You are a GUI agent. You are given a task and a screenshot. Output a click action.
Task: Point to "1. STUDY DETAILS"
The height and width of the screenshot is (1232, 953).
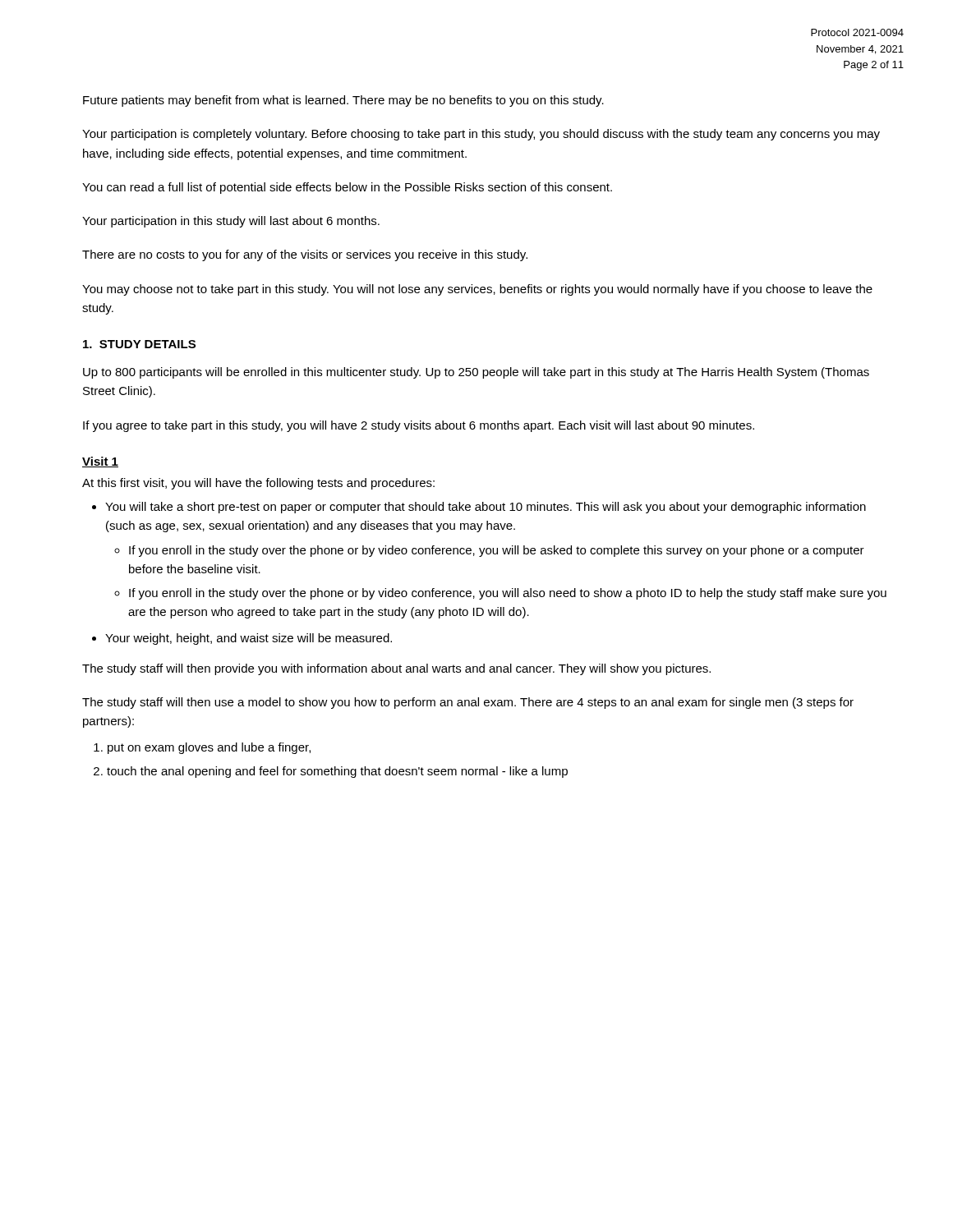click(x=139, y=344)
